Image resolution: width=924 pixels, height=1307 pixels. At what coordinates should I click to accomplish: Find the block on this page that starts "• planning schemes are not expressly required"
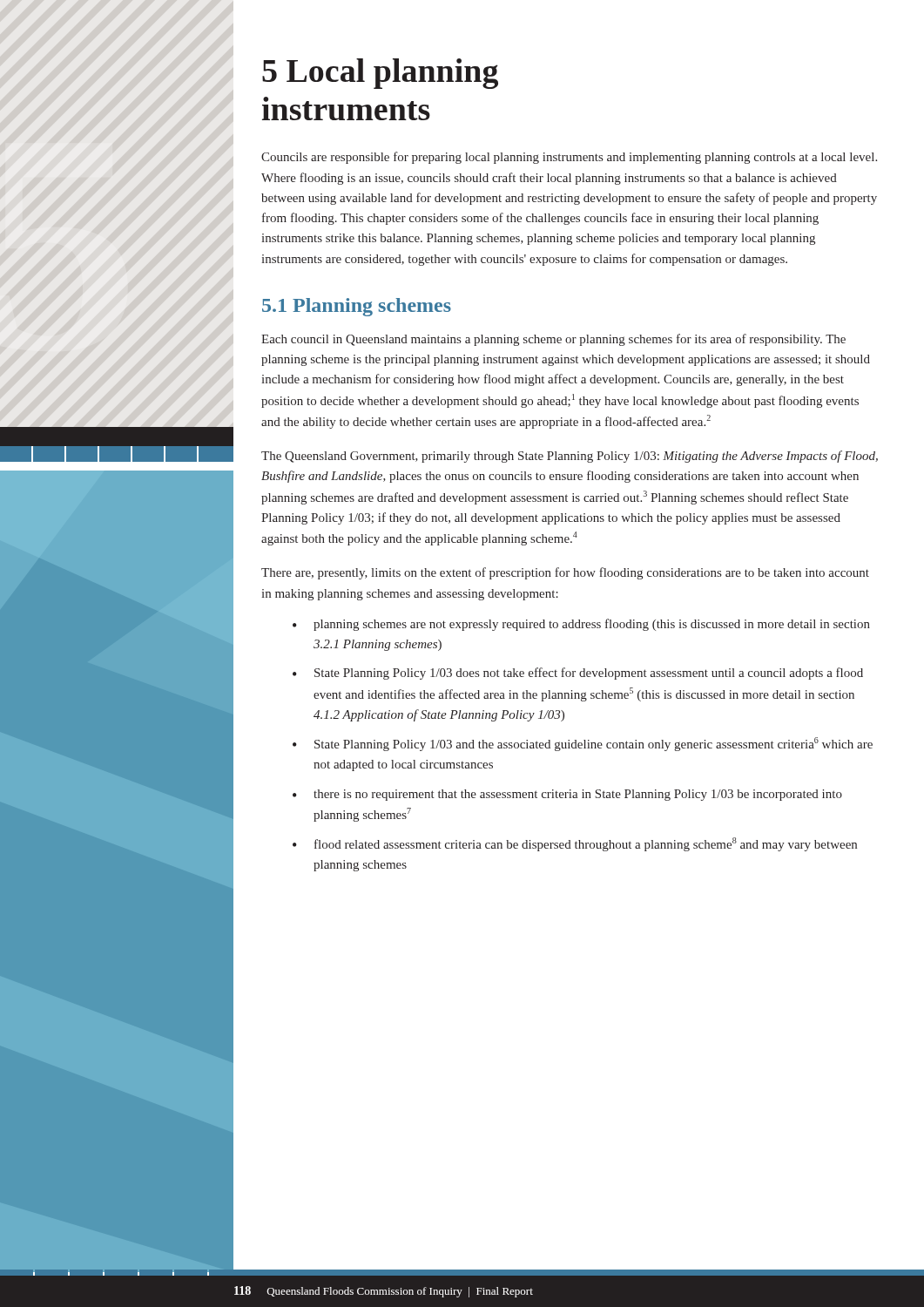(x=581, y=633)
